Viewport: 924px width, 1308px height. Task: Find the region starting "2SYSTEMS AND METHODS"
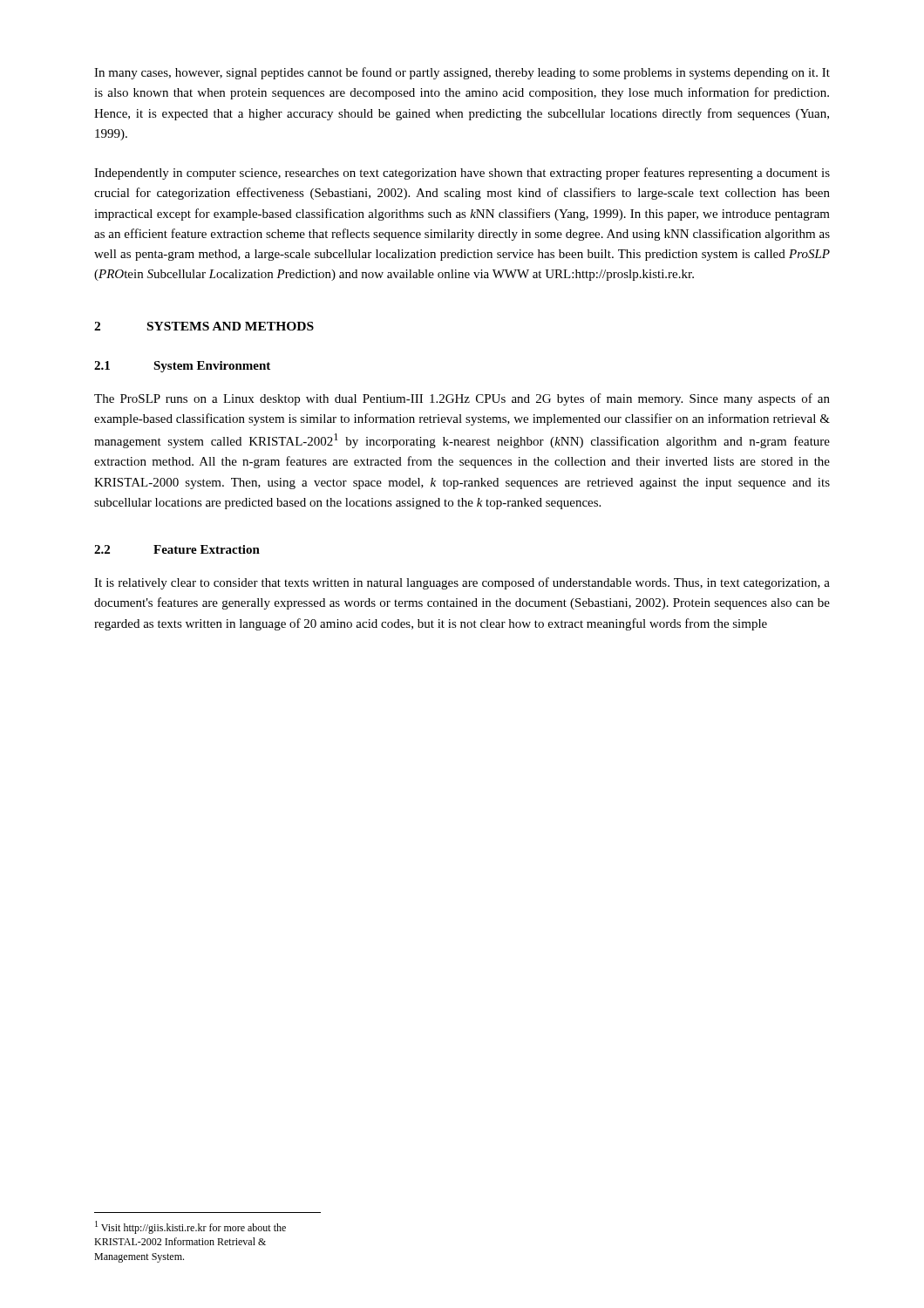click(x=204, y=326)
